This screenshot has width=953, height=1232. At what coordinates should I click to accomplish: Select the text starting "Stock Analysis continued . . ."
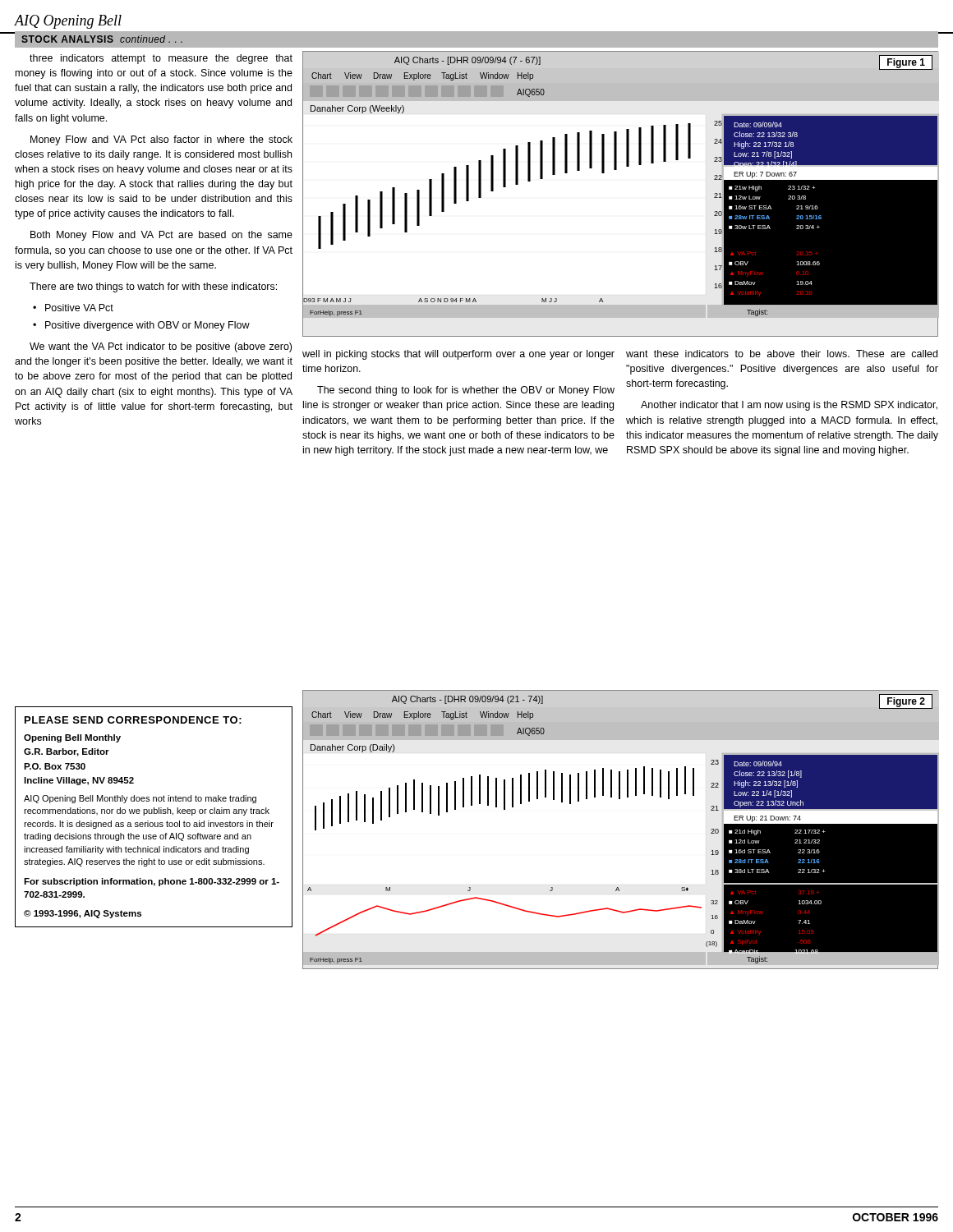click(x=102, y=39)
